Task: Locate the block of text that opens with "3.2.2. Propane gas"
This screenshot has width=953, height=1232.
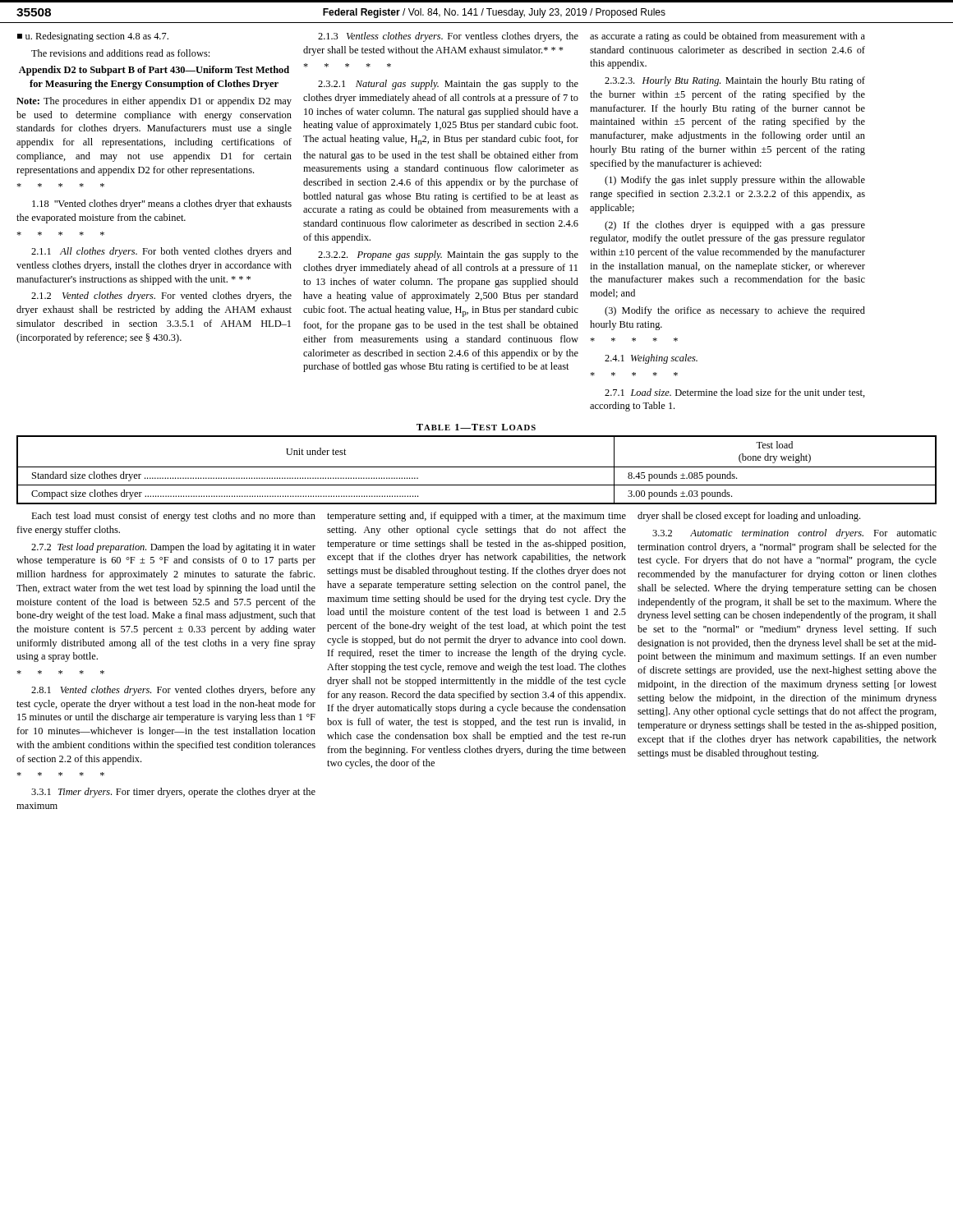Action: (x=441, y=311)
